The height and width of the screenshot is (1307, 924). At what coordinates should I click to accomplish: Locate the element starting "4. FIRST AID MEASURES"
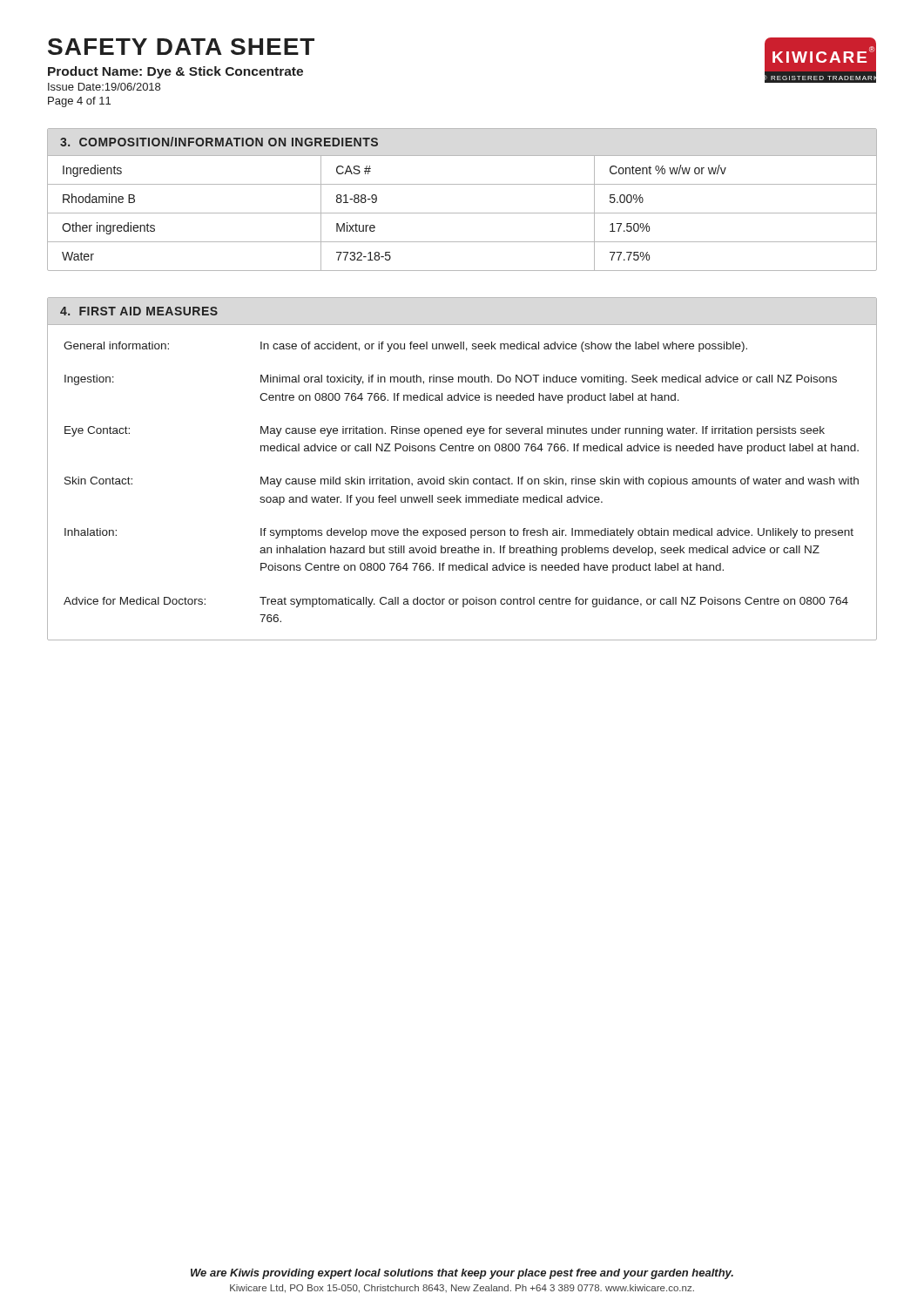coord(139,311)
